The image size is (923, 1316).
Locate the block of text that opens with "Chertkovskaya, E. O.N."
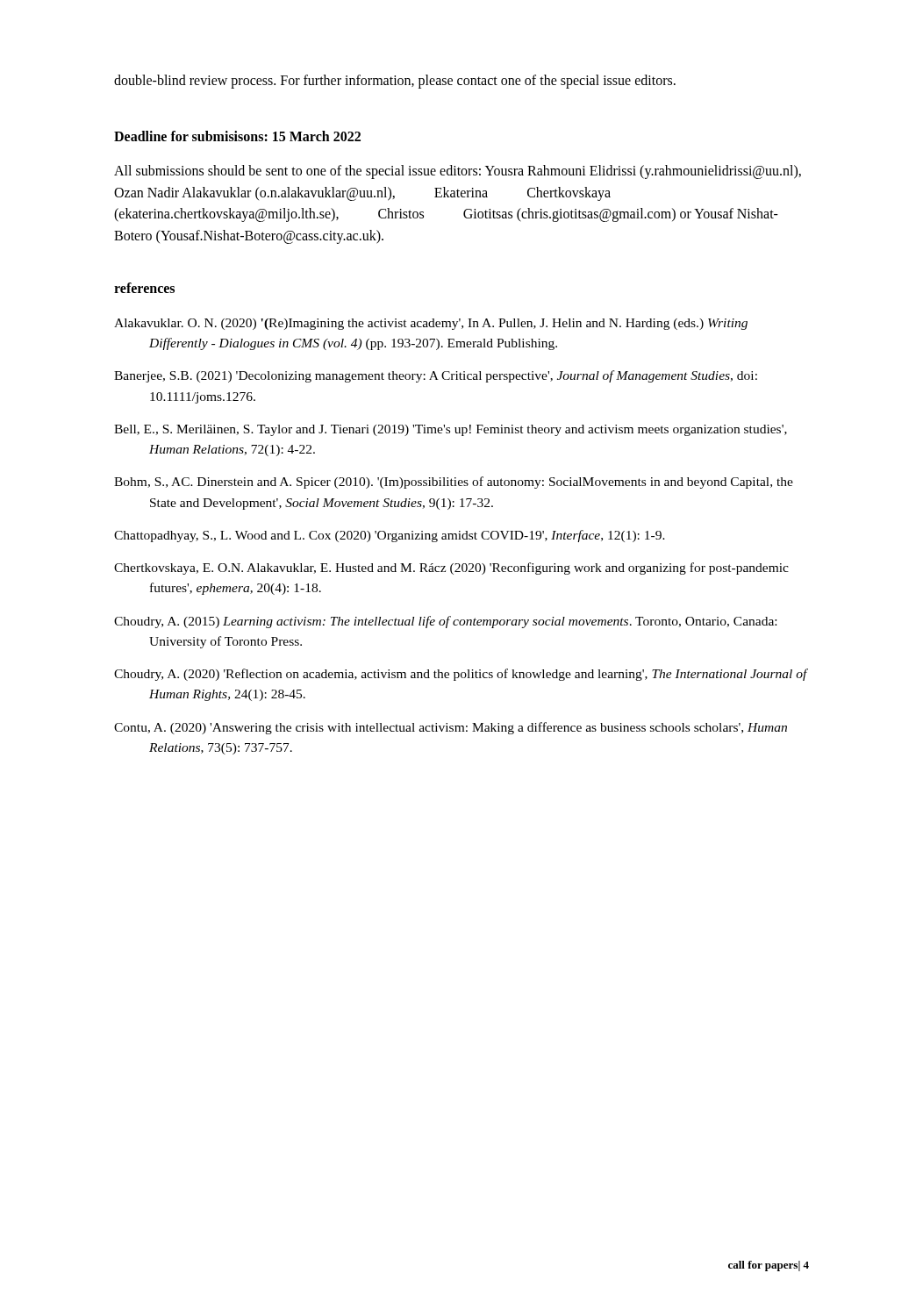(451, 578)
